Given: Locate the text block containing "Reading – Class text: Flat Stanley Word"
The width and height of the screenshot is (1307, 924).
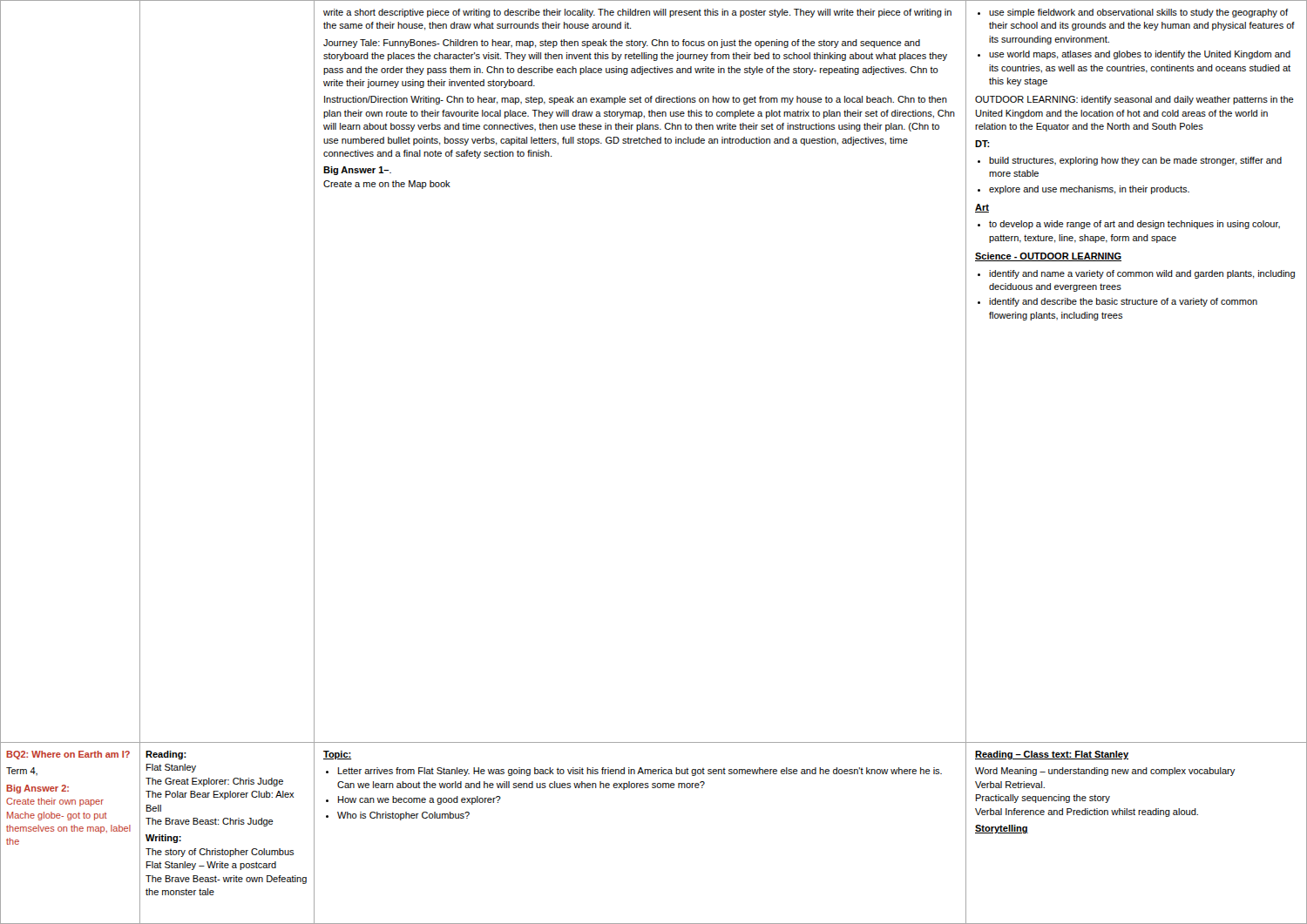Looking at the screenshot, I should [x=1052, y=755].
